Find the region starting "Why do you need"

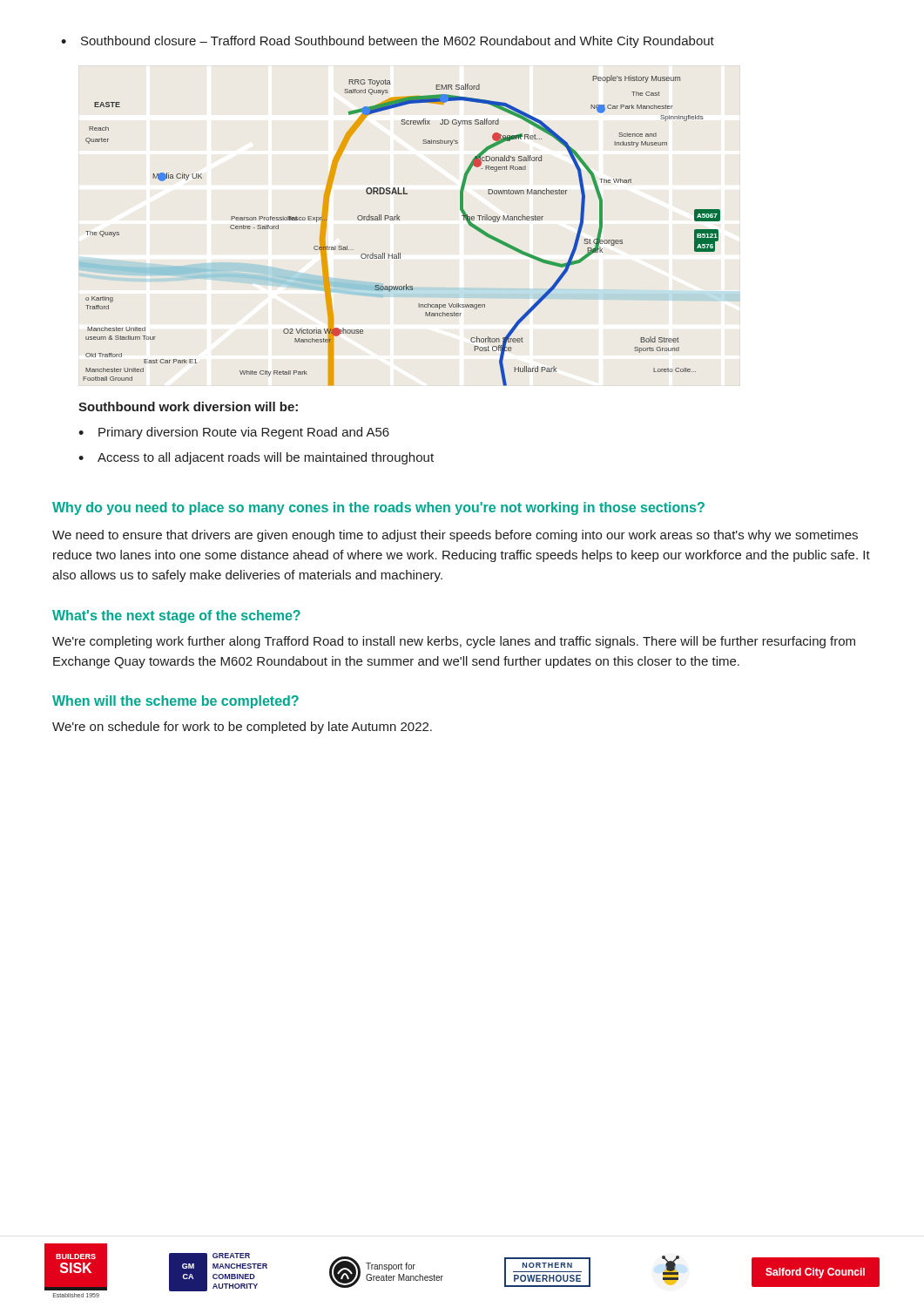click(x=379, y=507)
